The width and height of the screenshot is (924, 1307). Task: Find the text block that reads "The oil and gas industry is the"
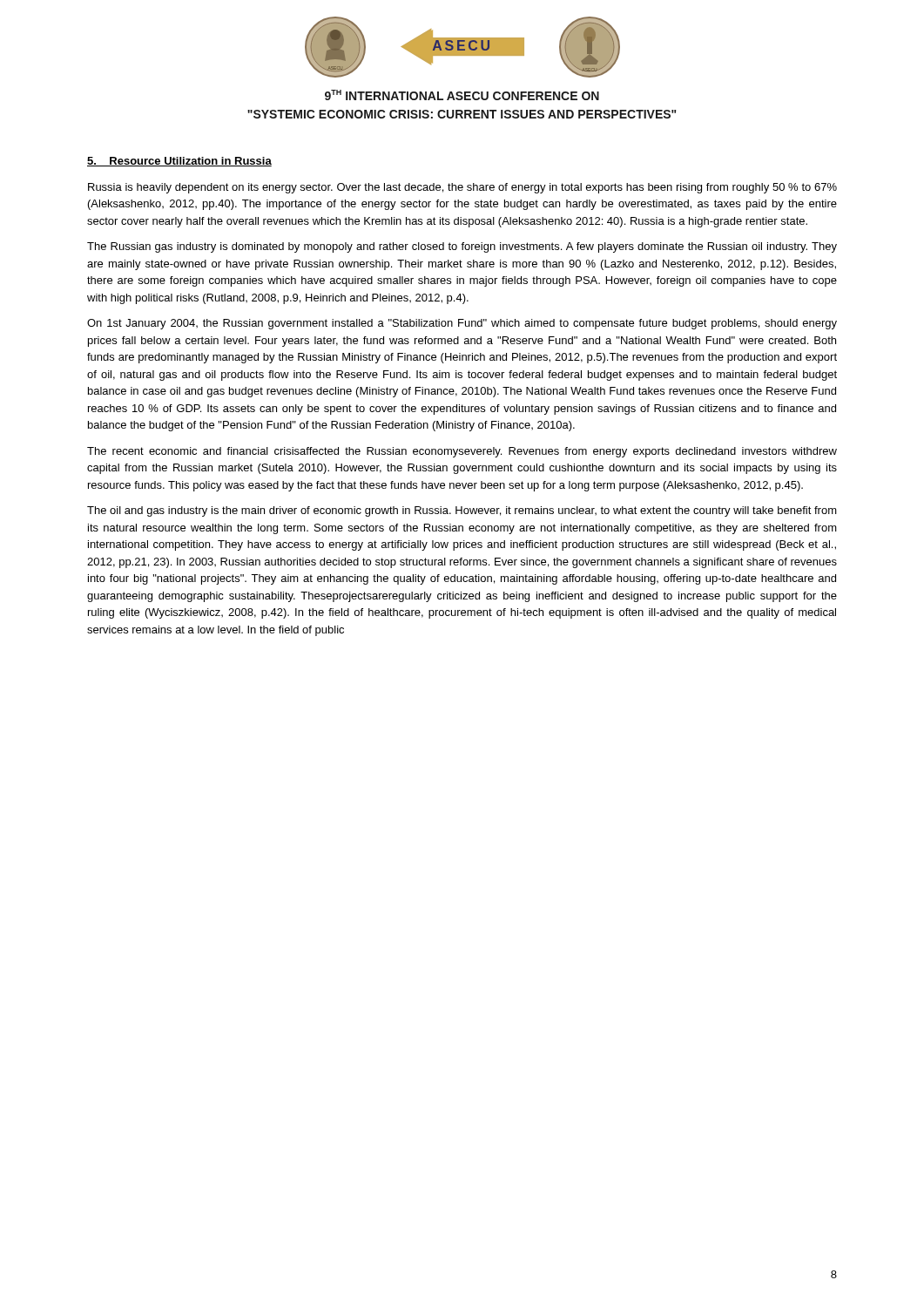click(462, 570)
